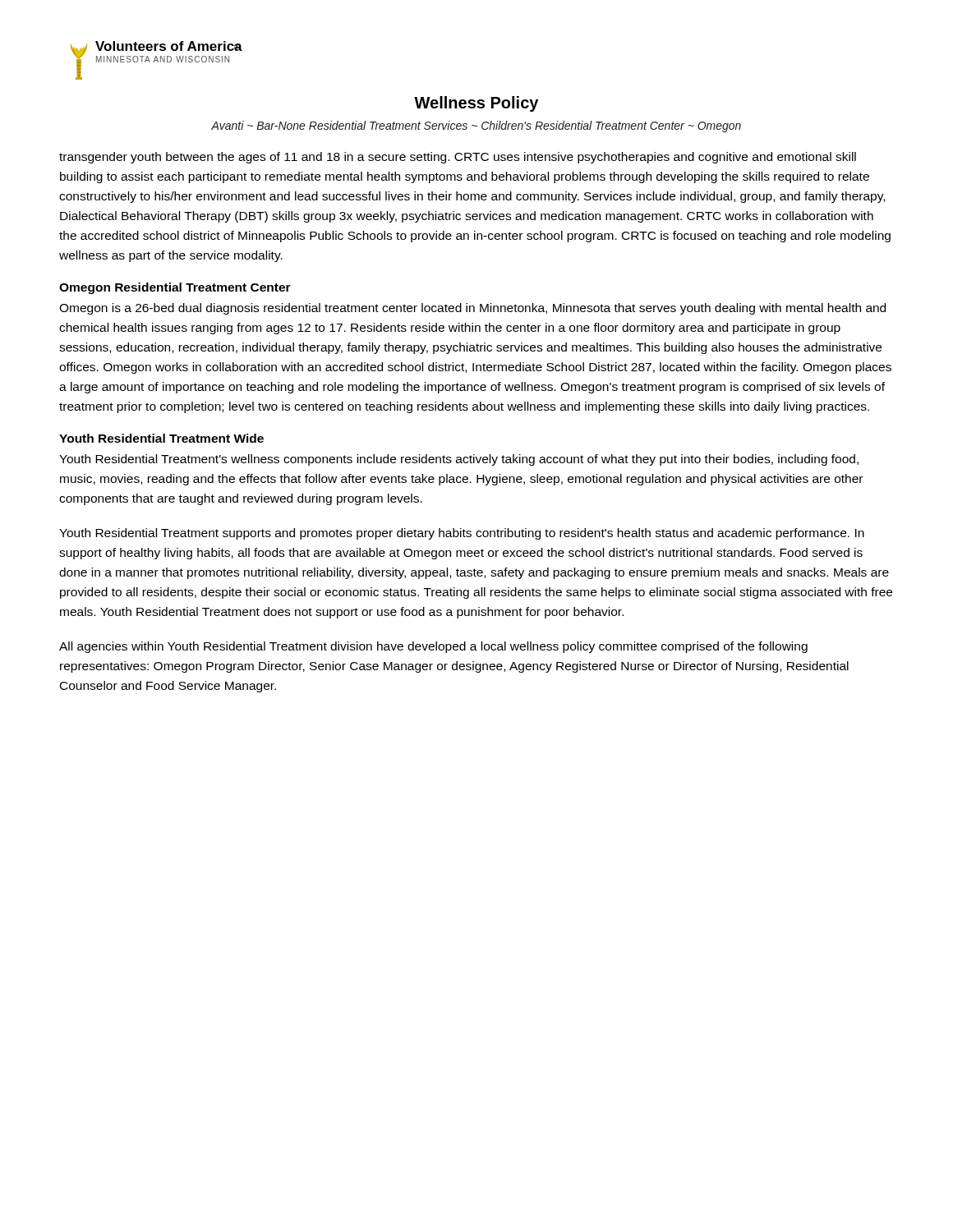Find the block on this page that starts "Youth Residential Treatment supports and promotes proper dietary"
The image size is (953, 1232).
pyautogui.click(x=476, y=572)
